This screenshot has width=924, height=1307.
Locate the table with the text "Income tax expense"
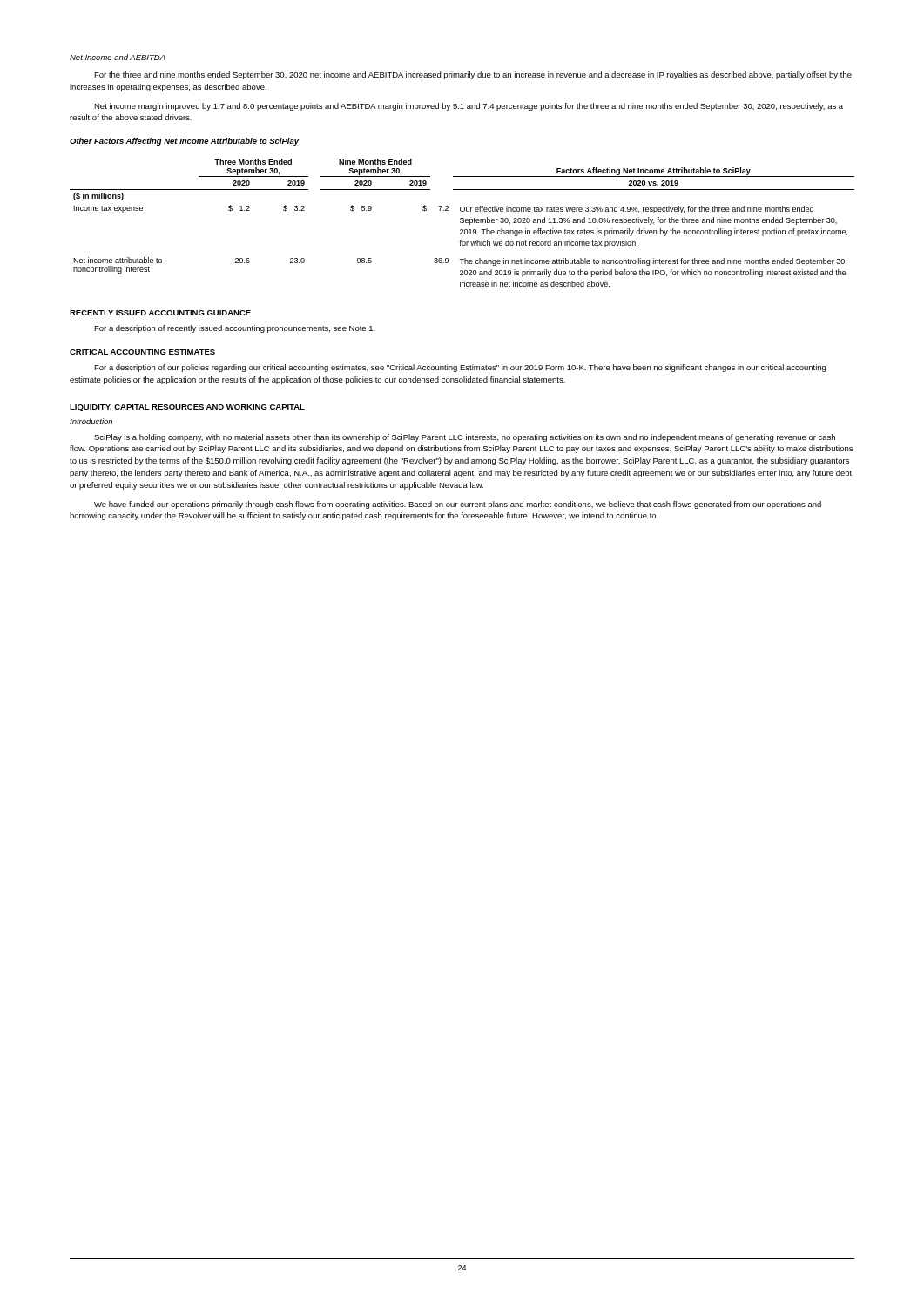pos(462,224)
